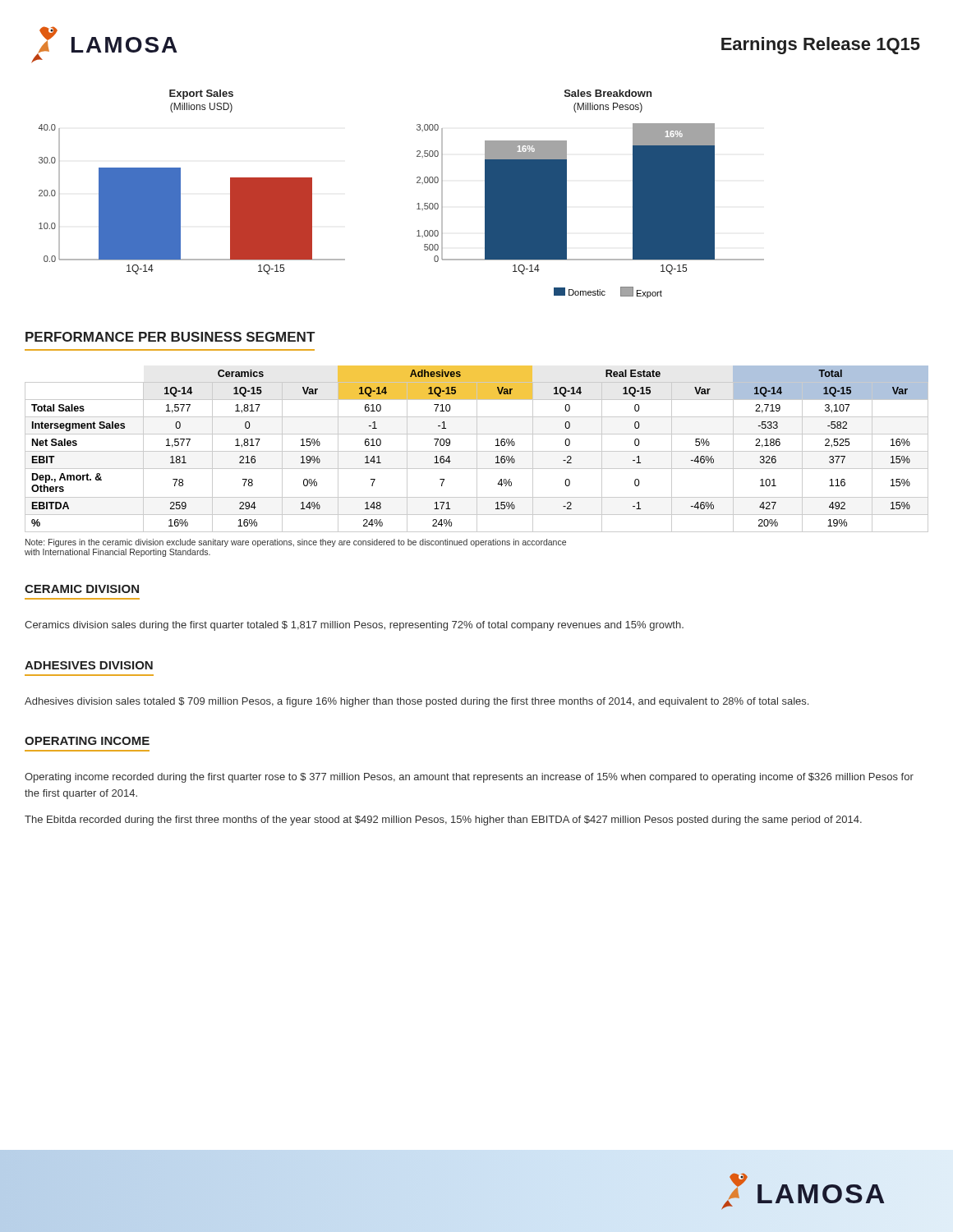Viewport: 953px width, 1232px height.
Task: Locate the bar chart
Action: [201, 193]
